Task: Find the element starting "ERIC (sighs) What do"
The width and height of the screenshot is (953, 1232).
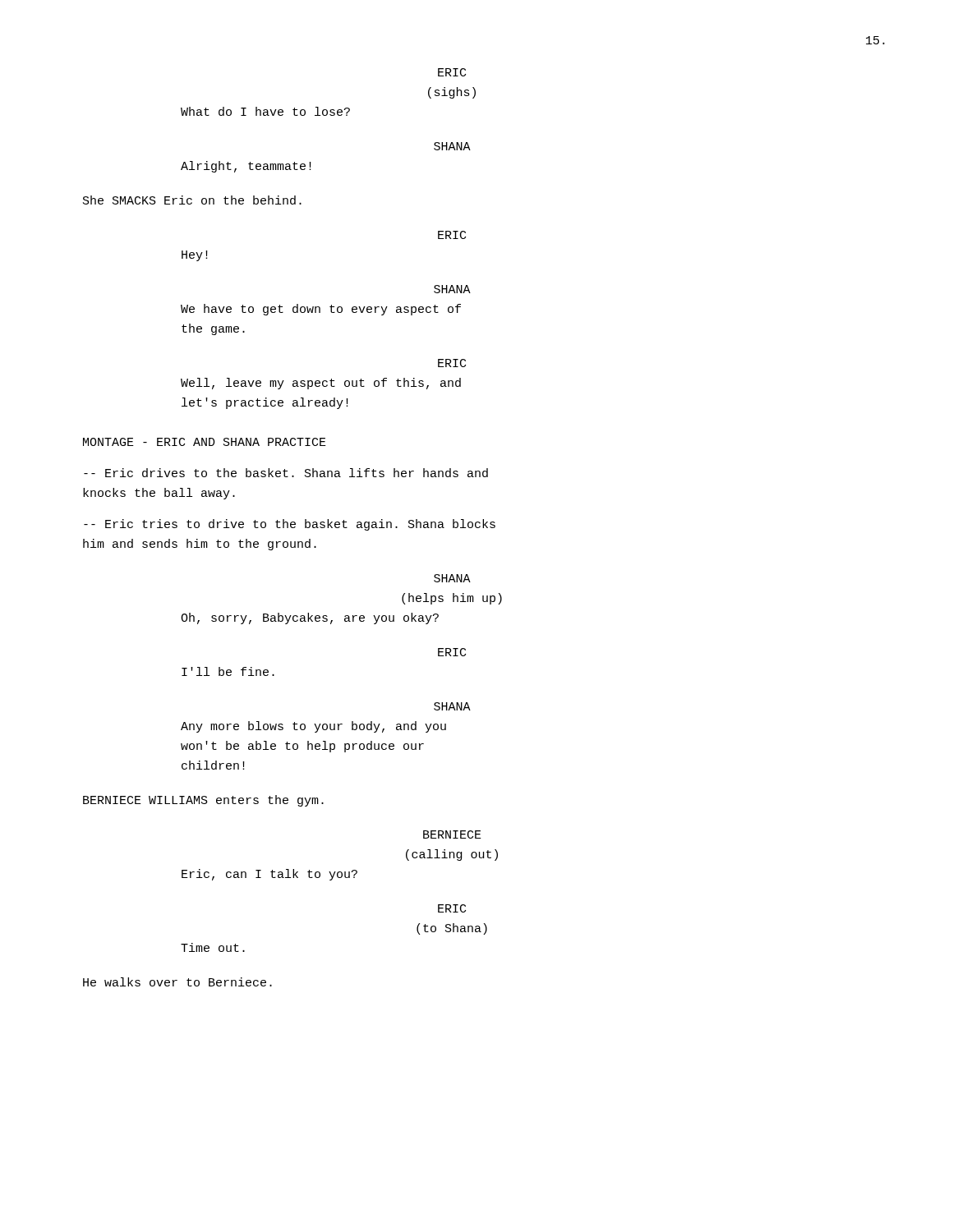Action: coord(452,94)
